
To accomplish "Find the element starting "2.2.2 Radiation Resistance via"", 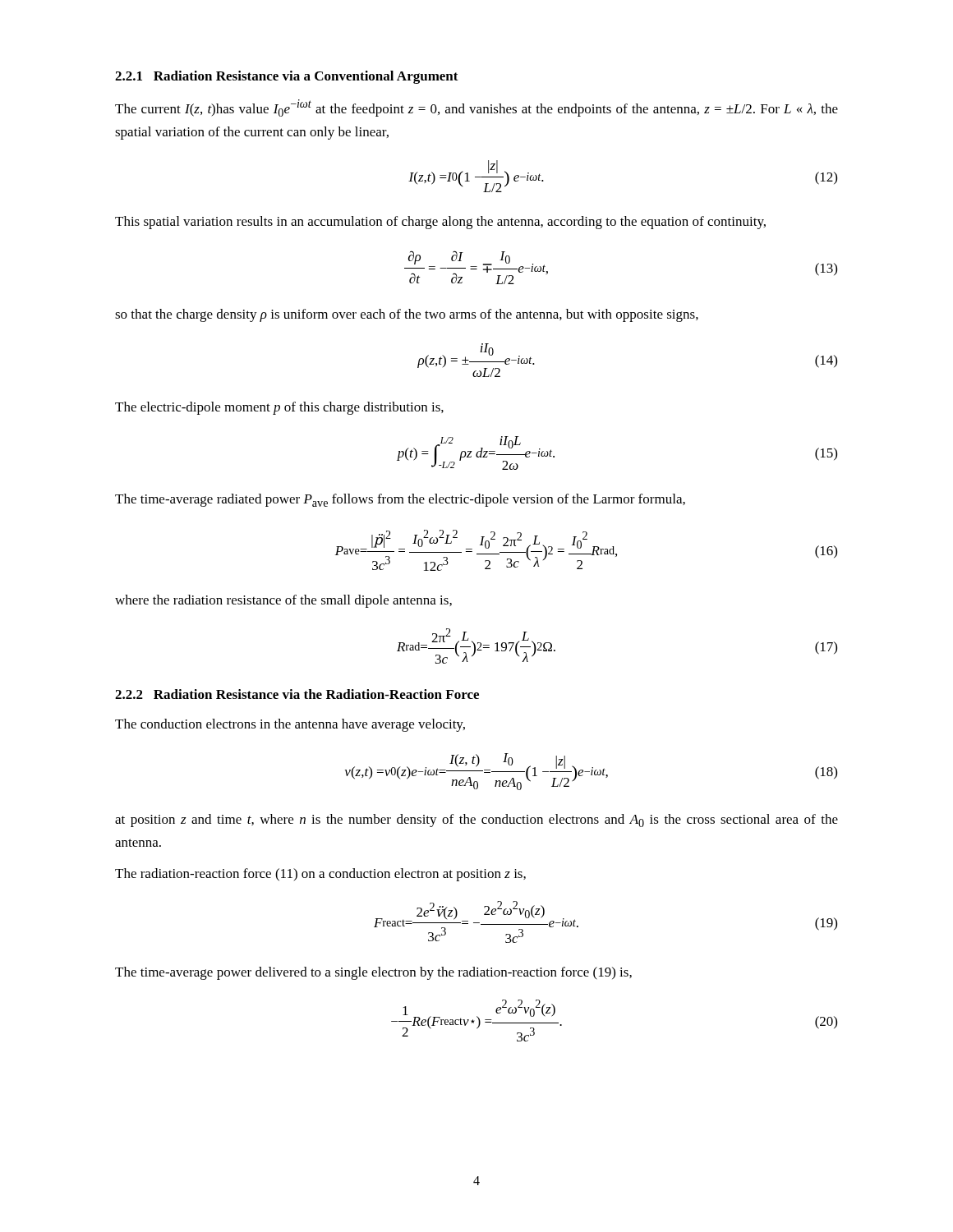I will click(x=297, y=695).
